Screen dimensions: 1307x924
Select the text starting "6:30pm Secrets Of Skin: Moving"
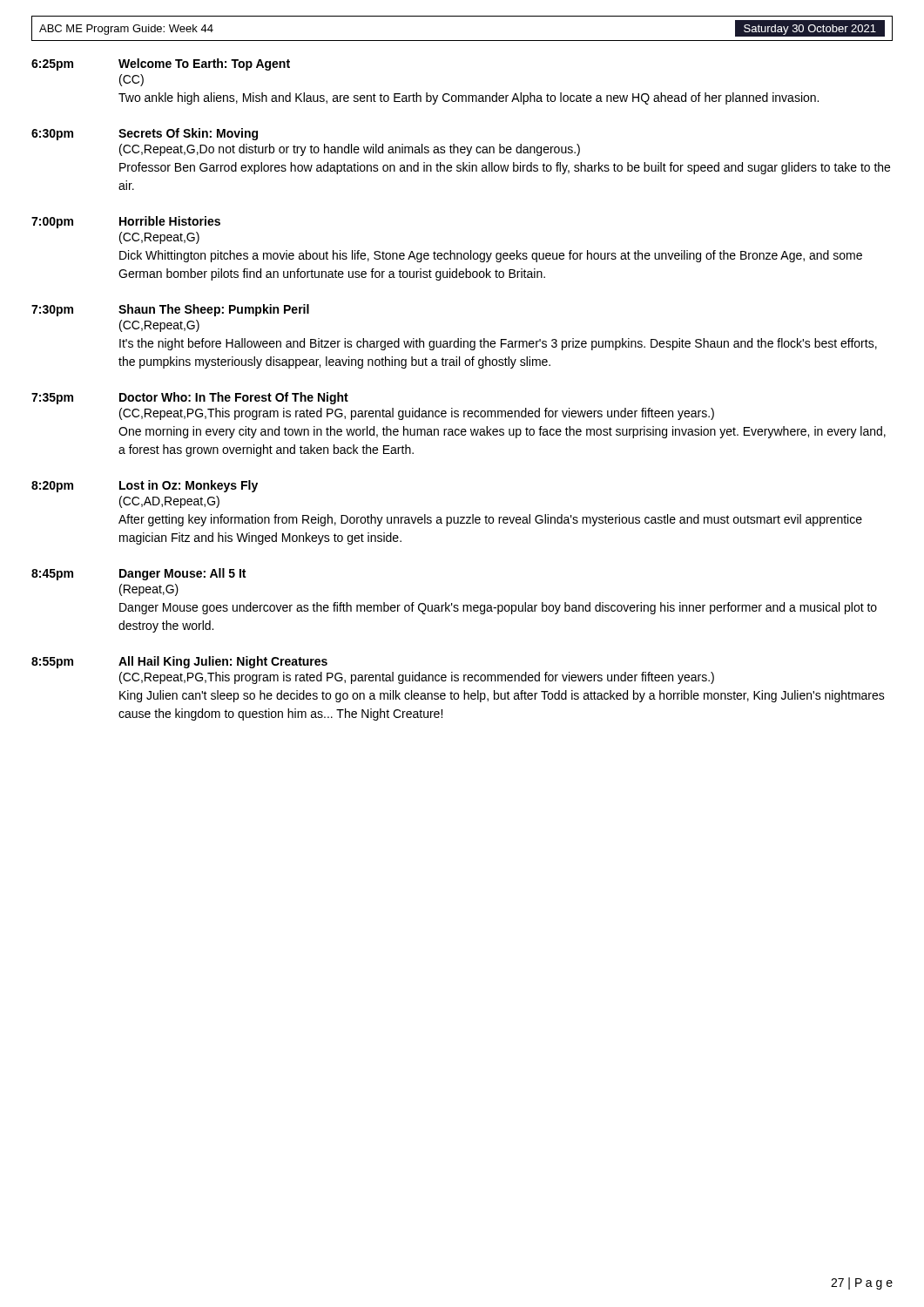coord(462,161)
